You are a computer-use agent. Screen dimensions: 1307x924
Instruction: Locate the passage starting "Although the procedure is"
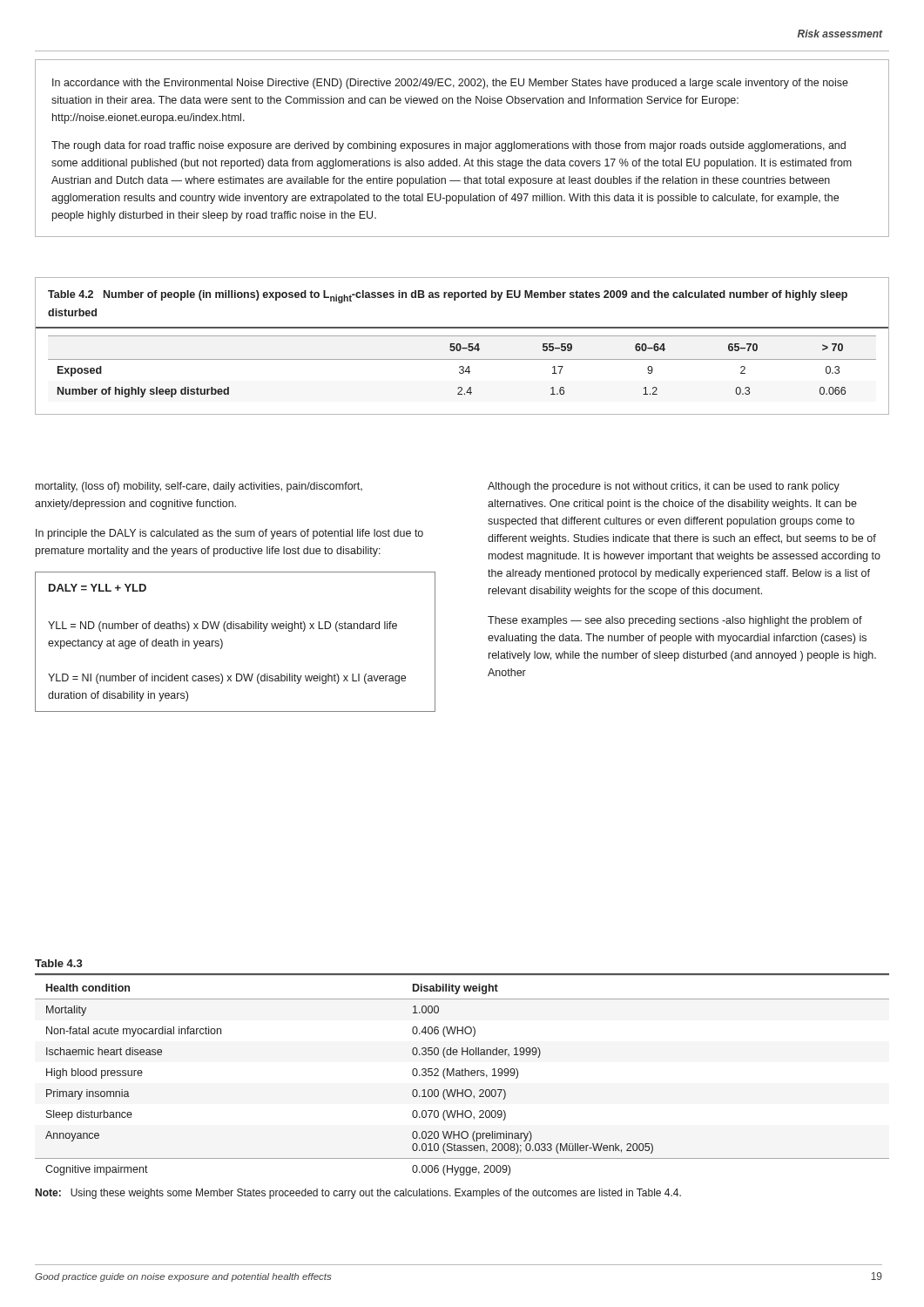[688, 579]
